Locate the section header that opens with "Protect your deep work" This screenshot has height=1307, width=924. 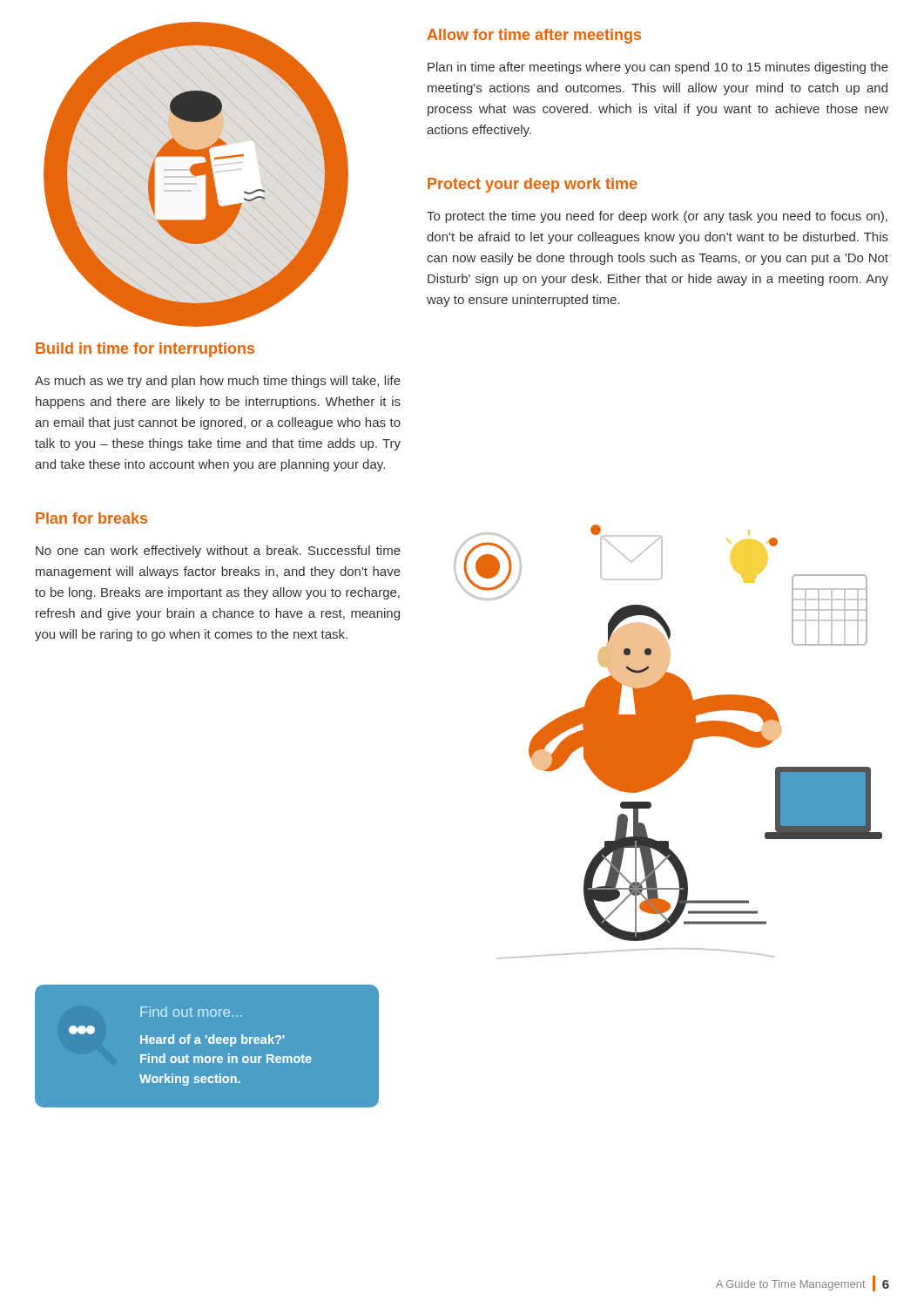click(532, 184)
